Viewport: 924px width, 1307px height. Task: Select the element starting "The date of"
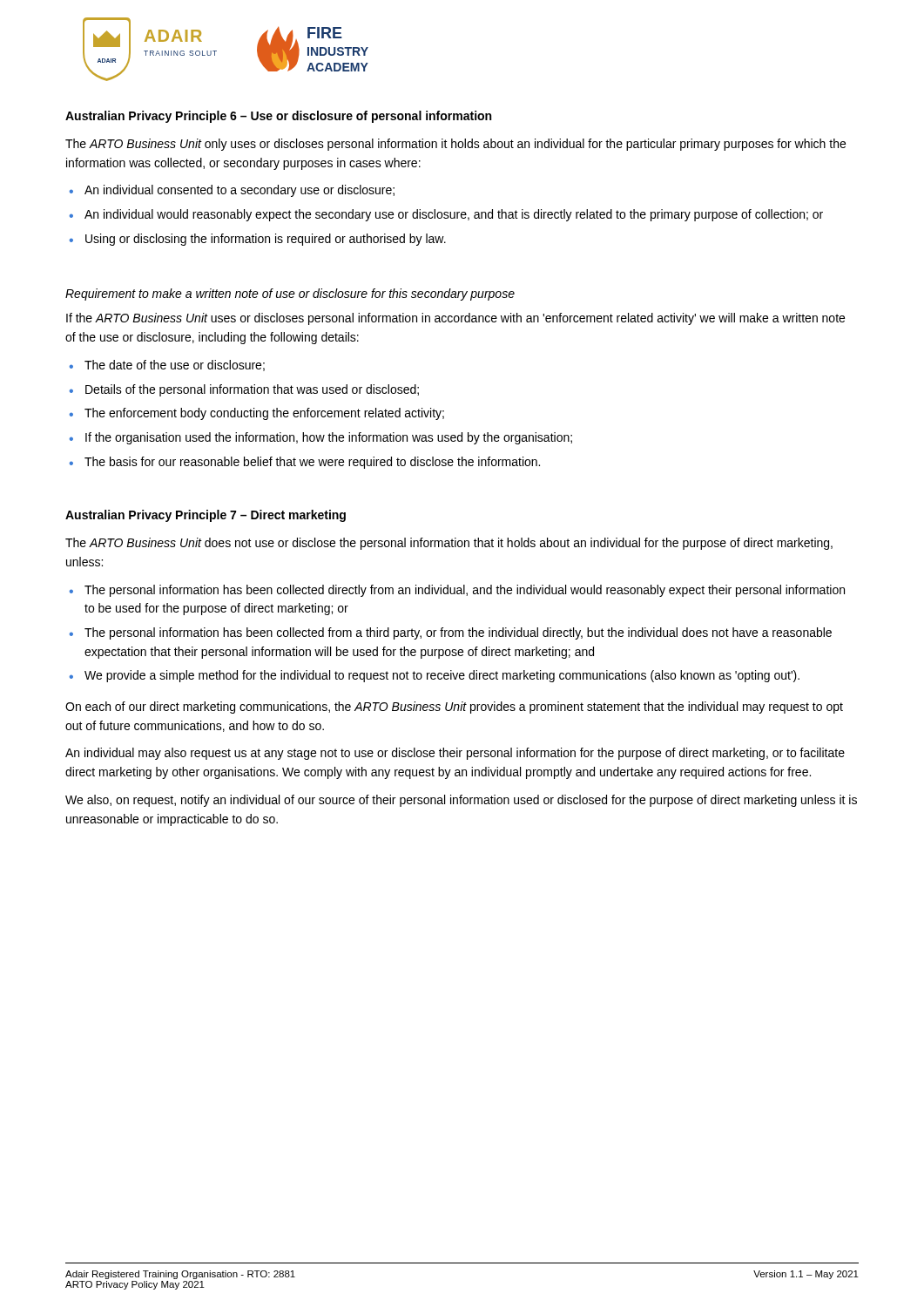coord(175,365)
